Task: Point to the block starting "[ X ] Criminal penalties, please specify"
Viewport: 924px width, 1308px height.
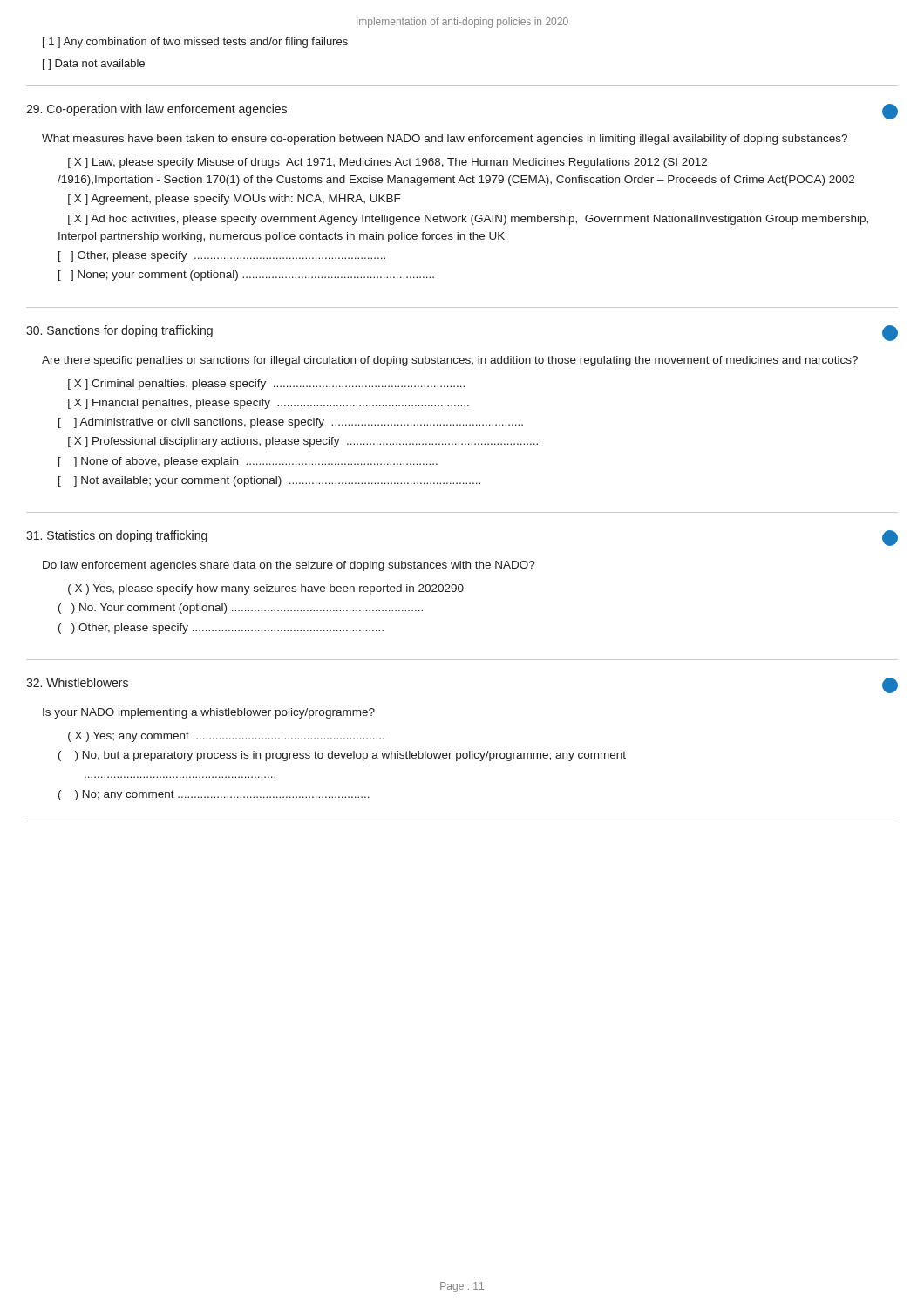Action: coord(262,383)
